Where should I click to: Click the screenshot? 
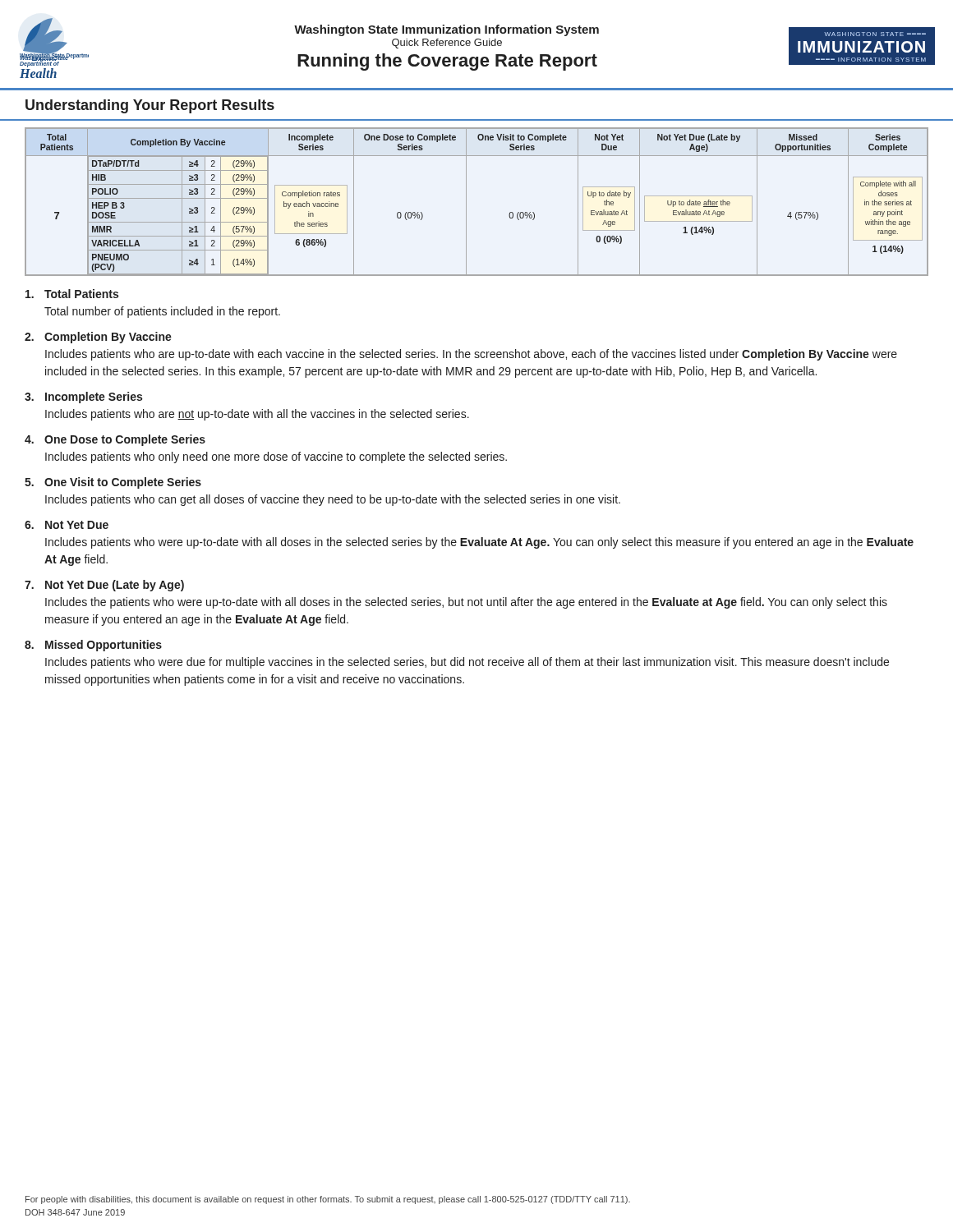476,202
